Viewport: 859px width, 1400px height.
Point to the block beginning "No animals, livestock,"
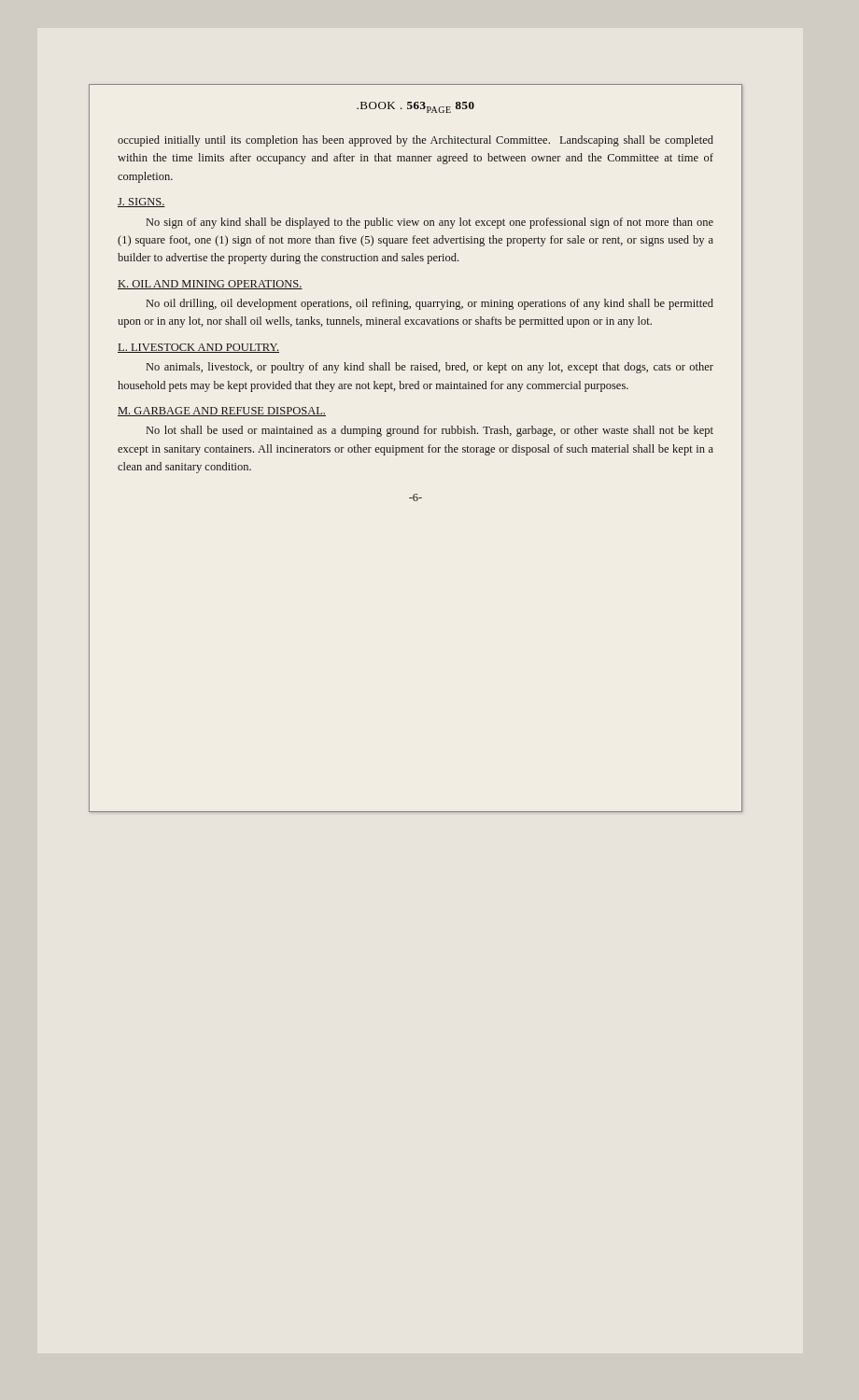415,377
